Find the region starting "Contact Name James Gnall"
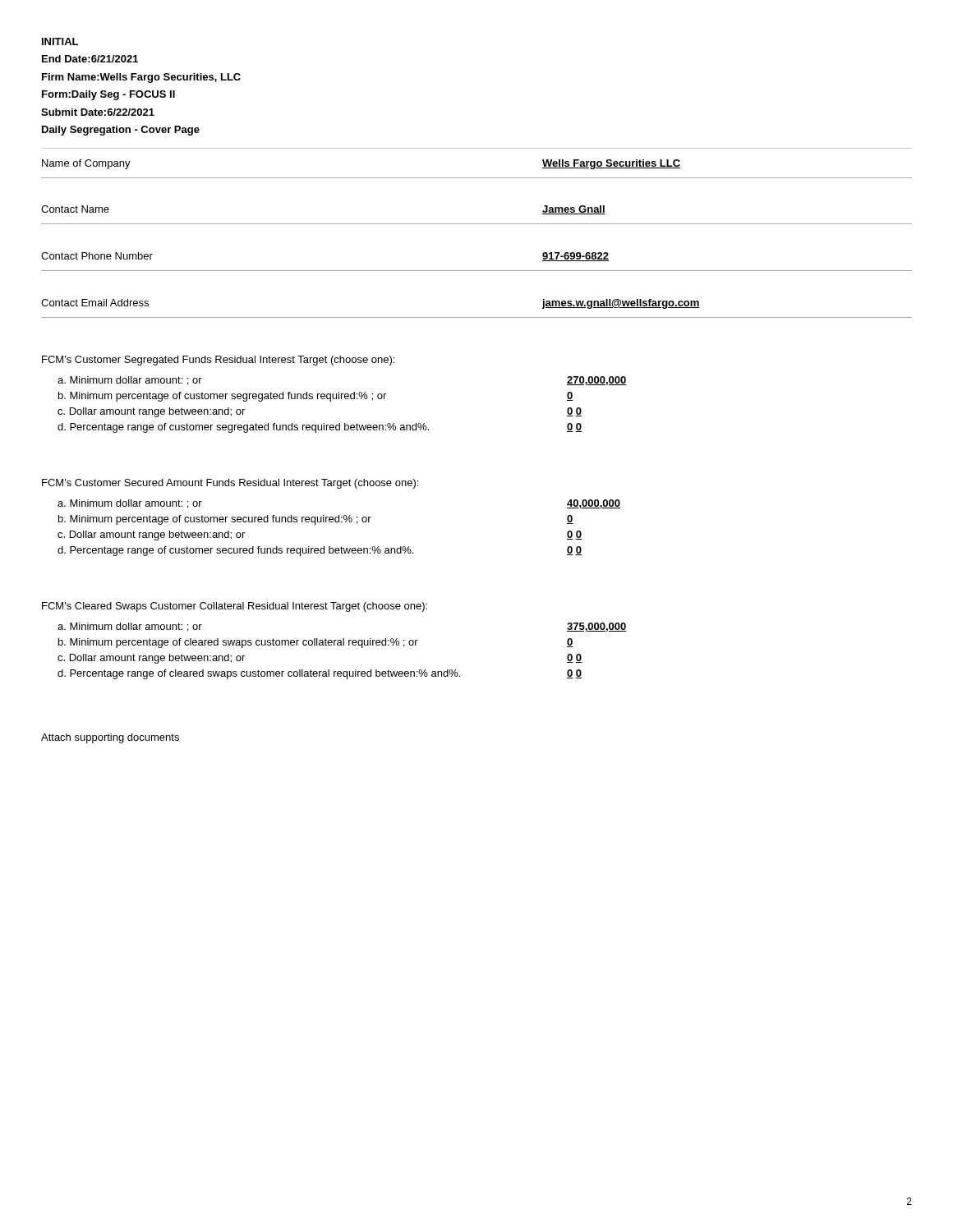Image resolution: width=953 pixels, height=1232 pixels. (x=69, y=210)
